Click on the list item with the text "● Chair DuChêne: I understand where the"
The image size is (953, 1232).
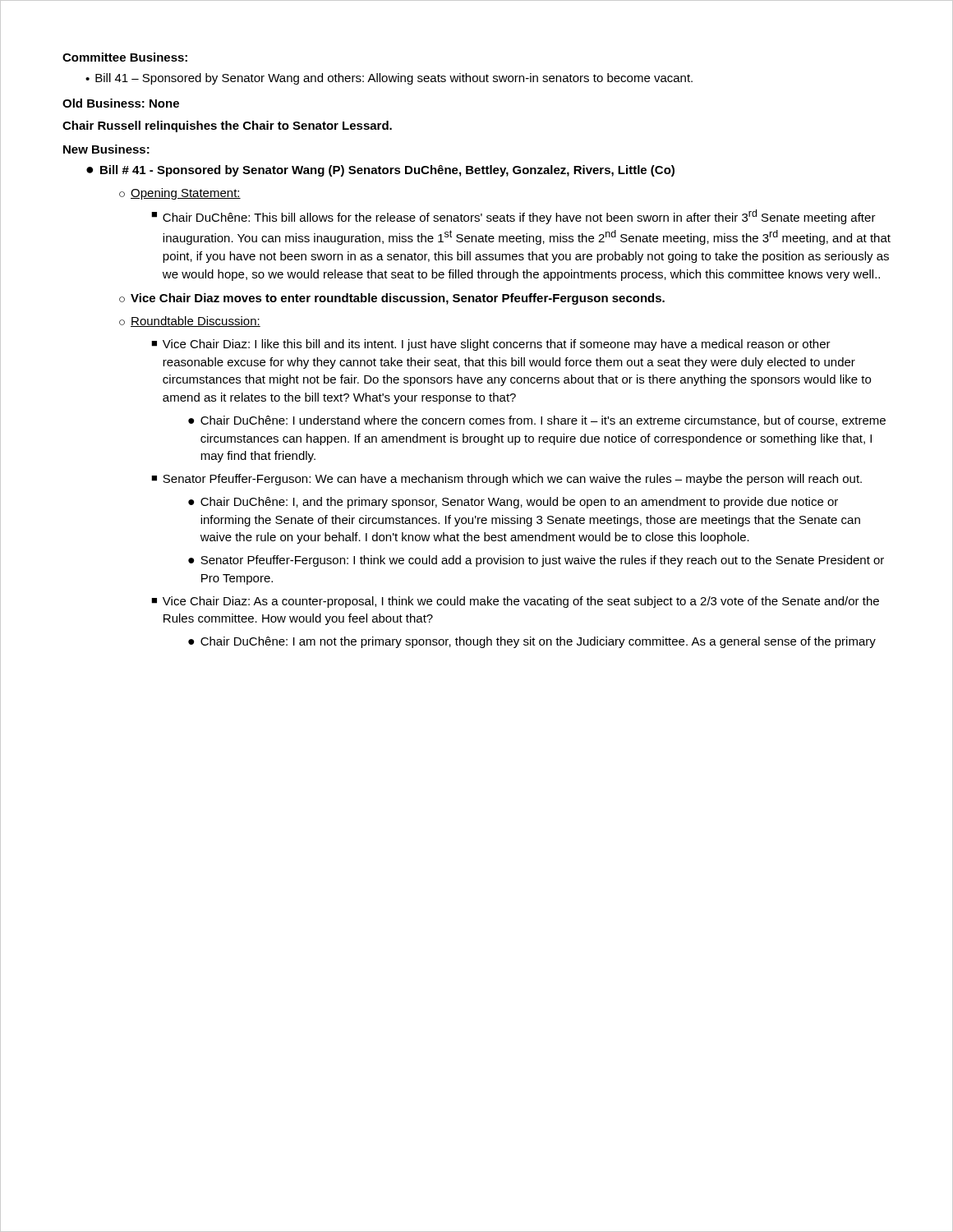(539, 438)
